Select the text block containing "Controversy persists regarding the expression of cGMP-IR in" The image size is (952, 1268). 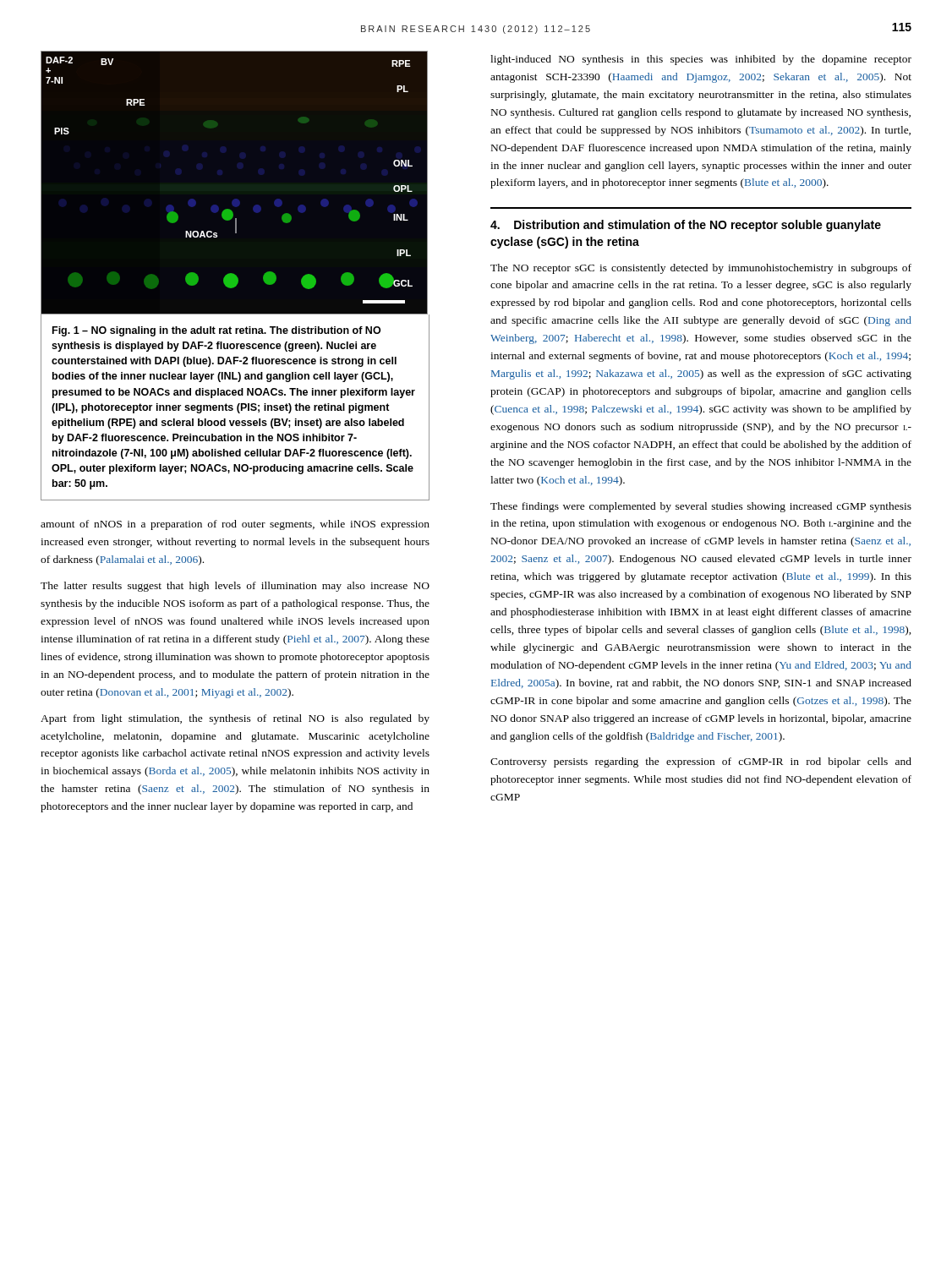[x=701, y=779]
